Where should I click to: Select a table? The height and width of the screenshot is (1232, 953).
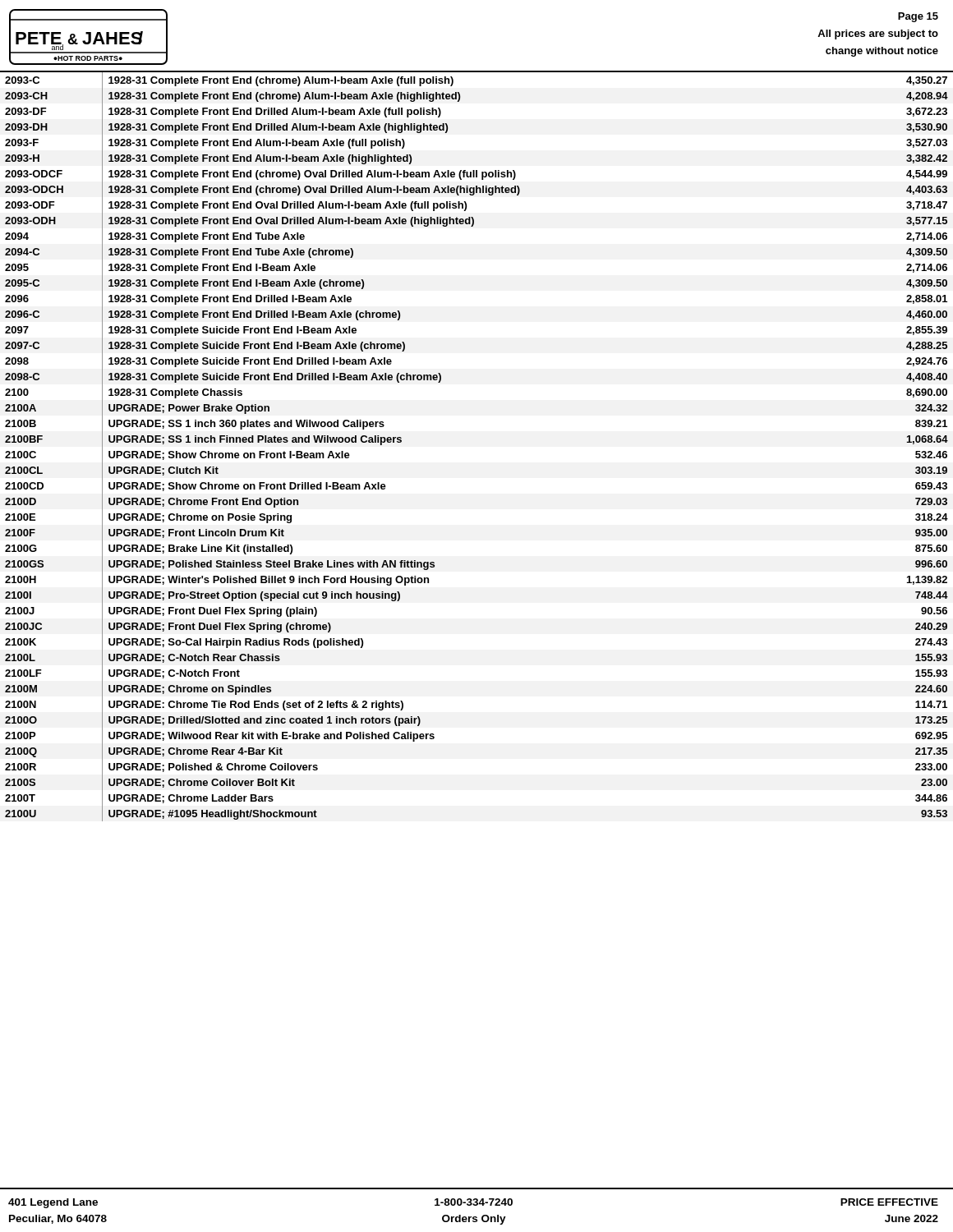476,447
